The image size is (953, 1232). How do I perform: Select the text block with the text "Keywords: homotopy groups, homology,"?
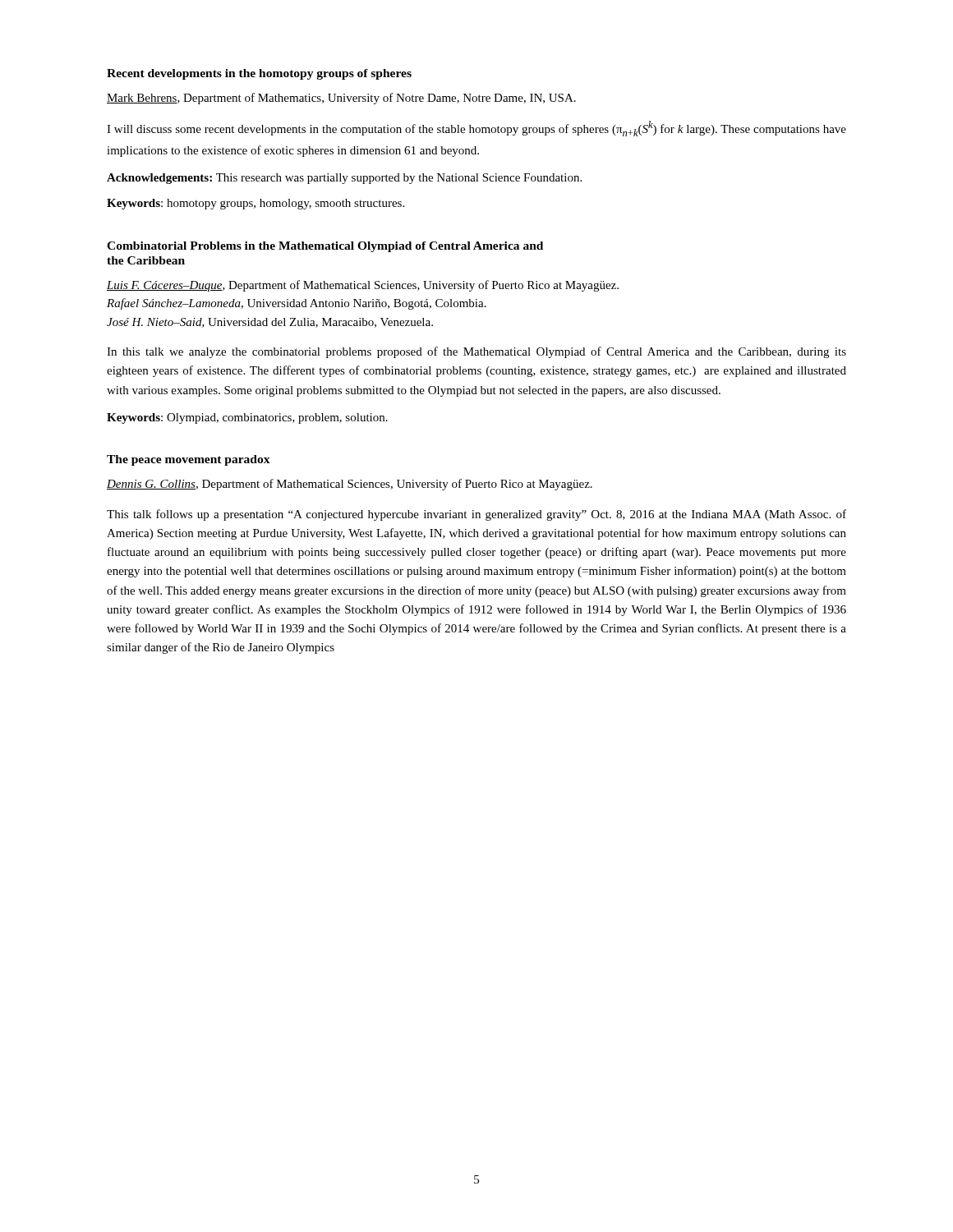coord(256,203)
